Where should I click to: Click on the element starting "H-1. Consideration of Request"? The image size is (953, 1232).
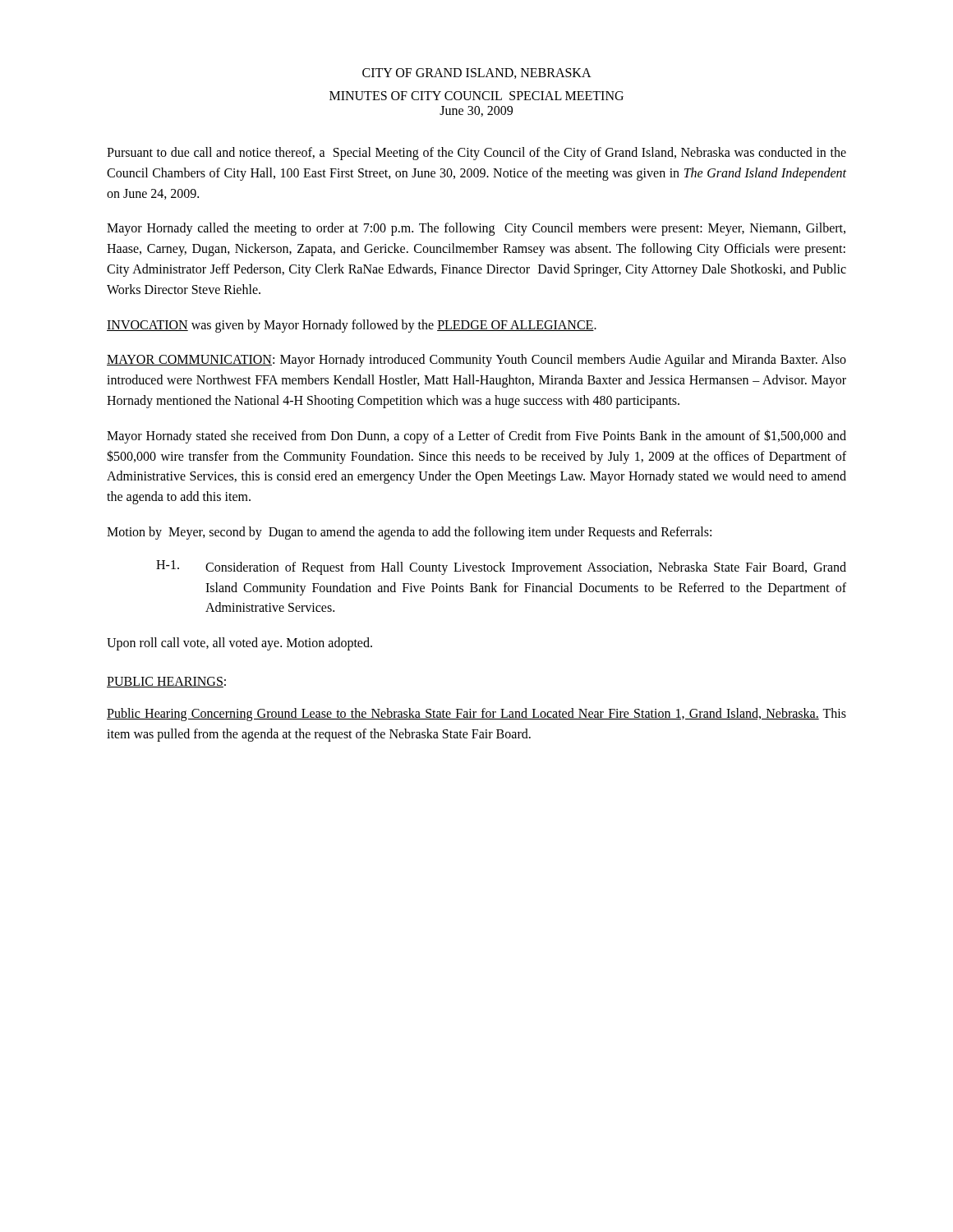(501, 588)
